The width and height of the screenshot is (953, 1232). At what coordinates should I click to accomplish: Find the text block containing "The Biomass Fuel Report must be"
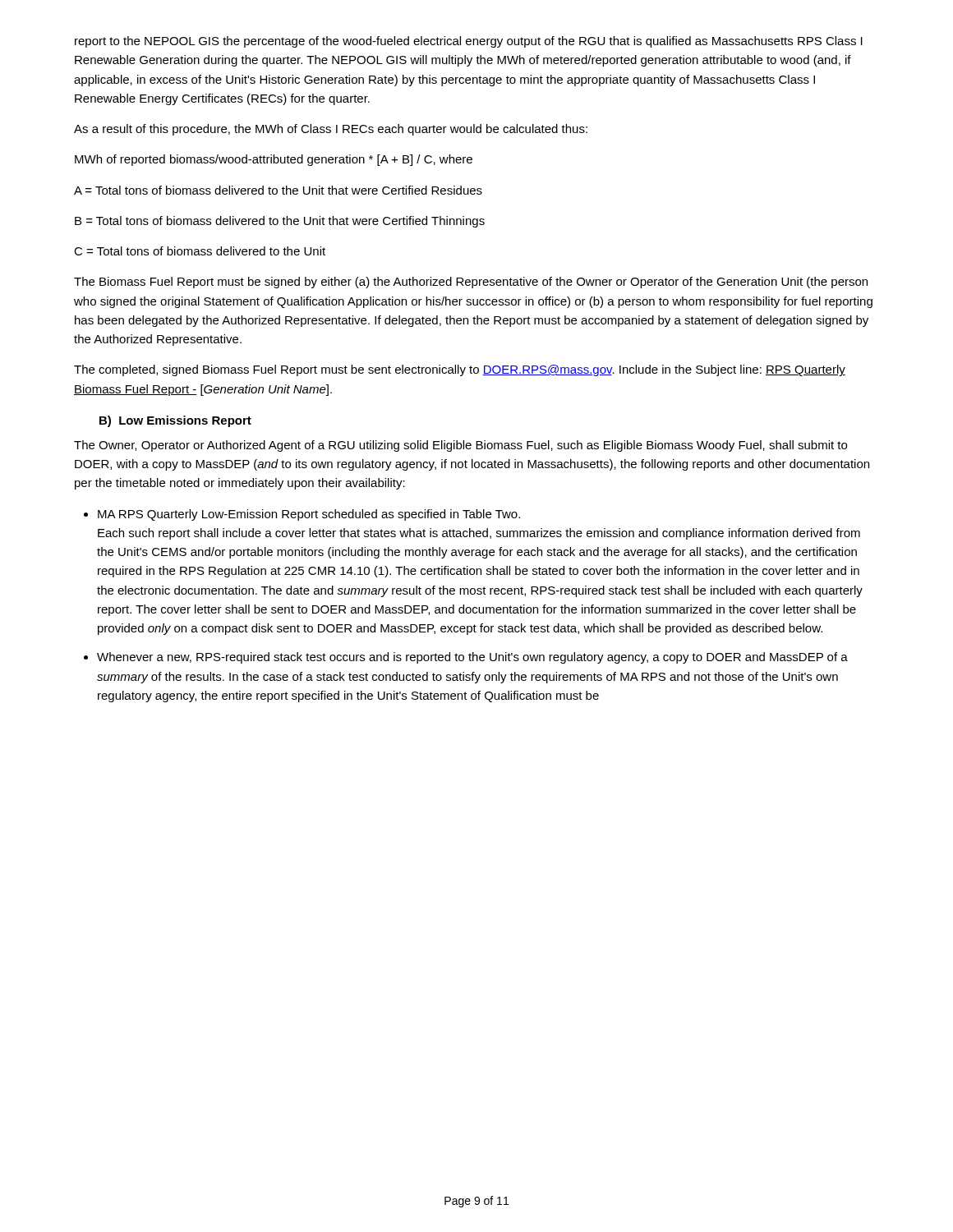tap(474, 310)
